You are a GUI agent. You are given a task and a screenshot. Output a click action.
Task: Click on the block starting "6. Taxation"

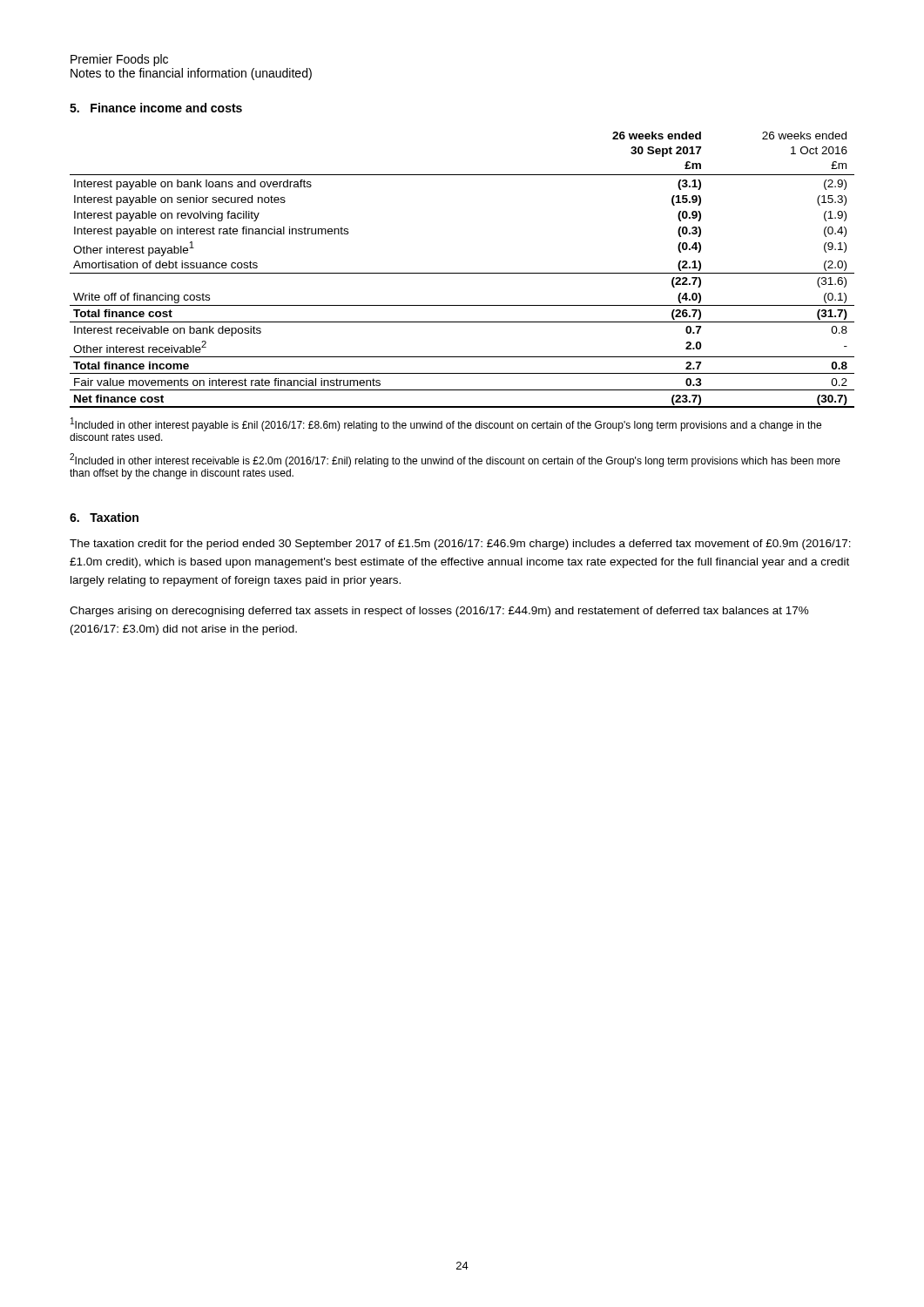click(x=104, y=518)
